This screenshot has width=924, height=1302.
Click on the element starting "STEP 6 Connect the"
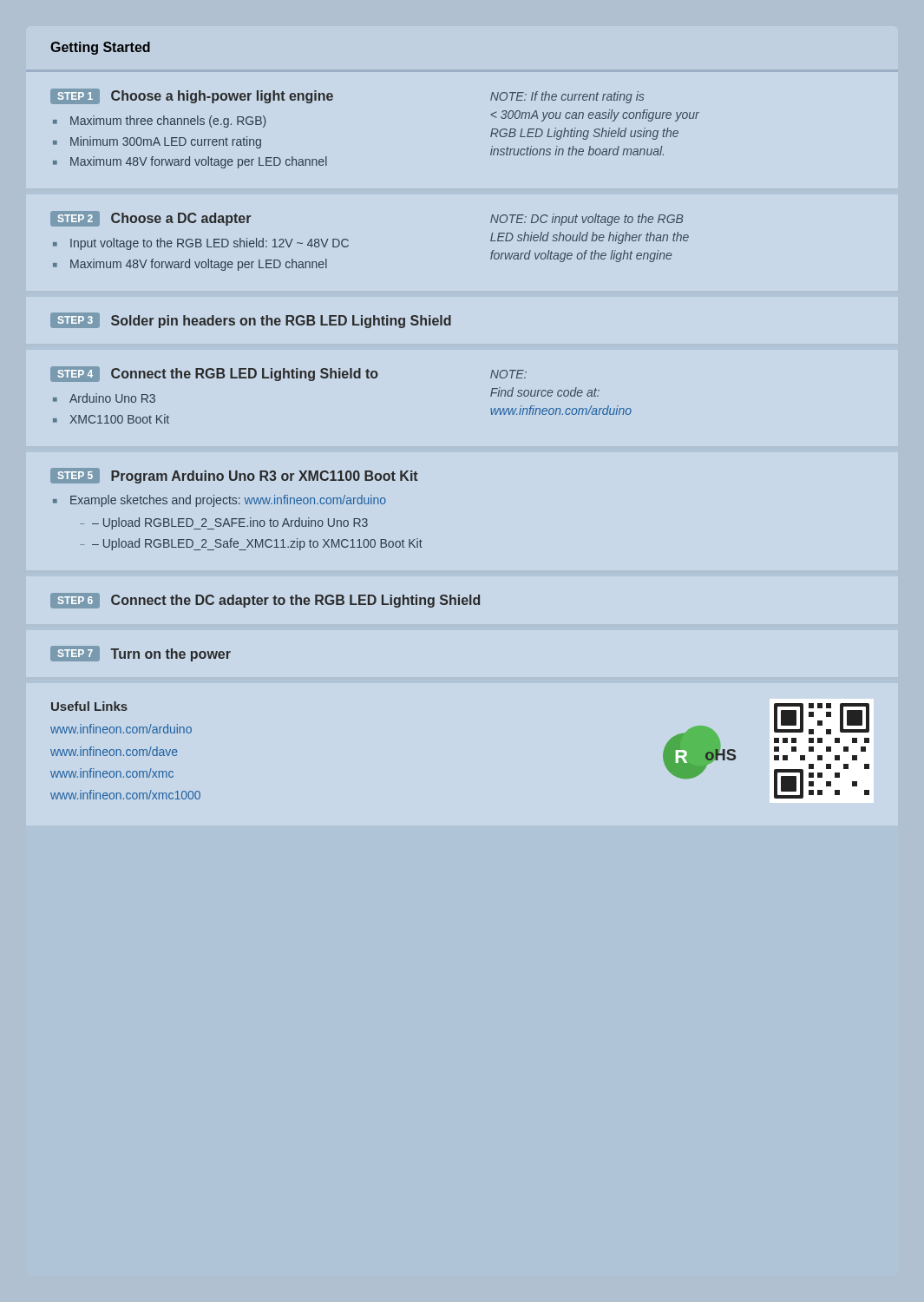(266, 600)
